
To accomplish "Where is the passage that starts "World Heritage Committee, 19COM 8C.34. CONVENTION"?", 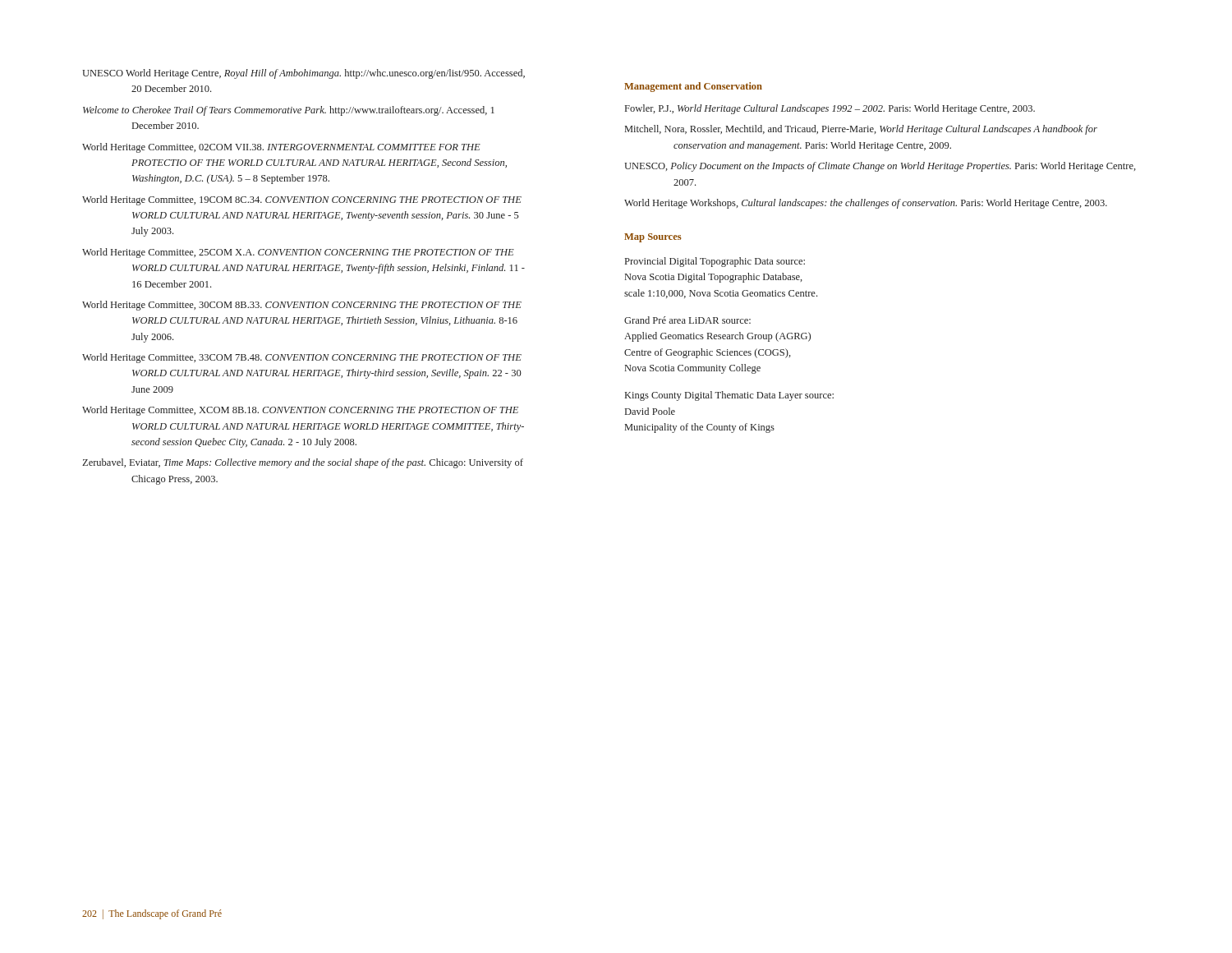I will pos(302,215).
